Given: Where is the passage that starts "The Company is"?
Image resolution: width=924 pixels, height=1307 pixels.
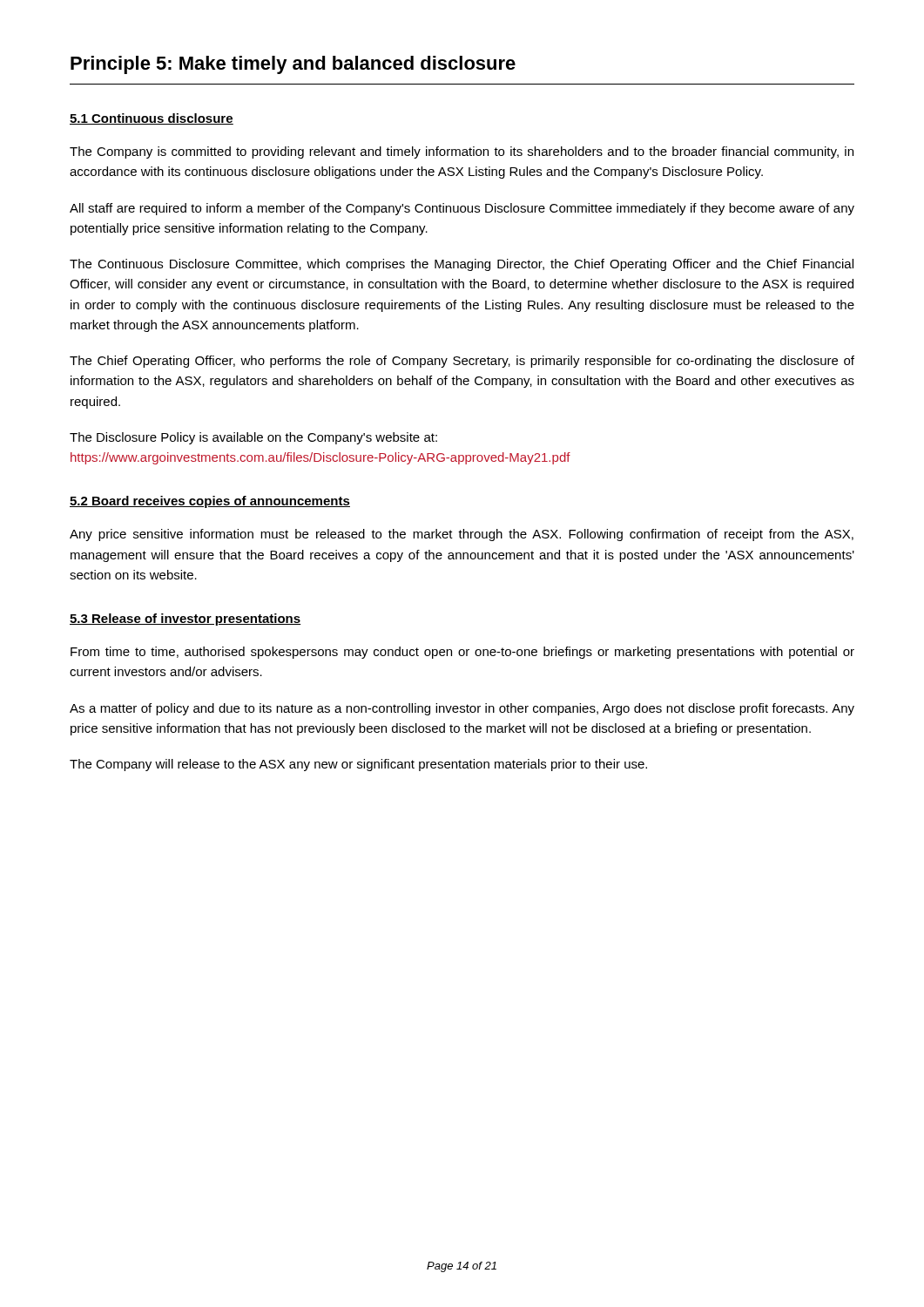Looking at the screenshot, I should [x=462, y=161].
